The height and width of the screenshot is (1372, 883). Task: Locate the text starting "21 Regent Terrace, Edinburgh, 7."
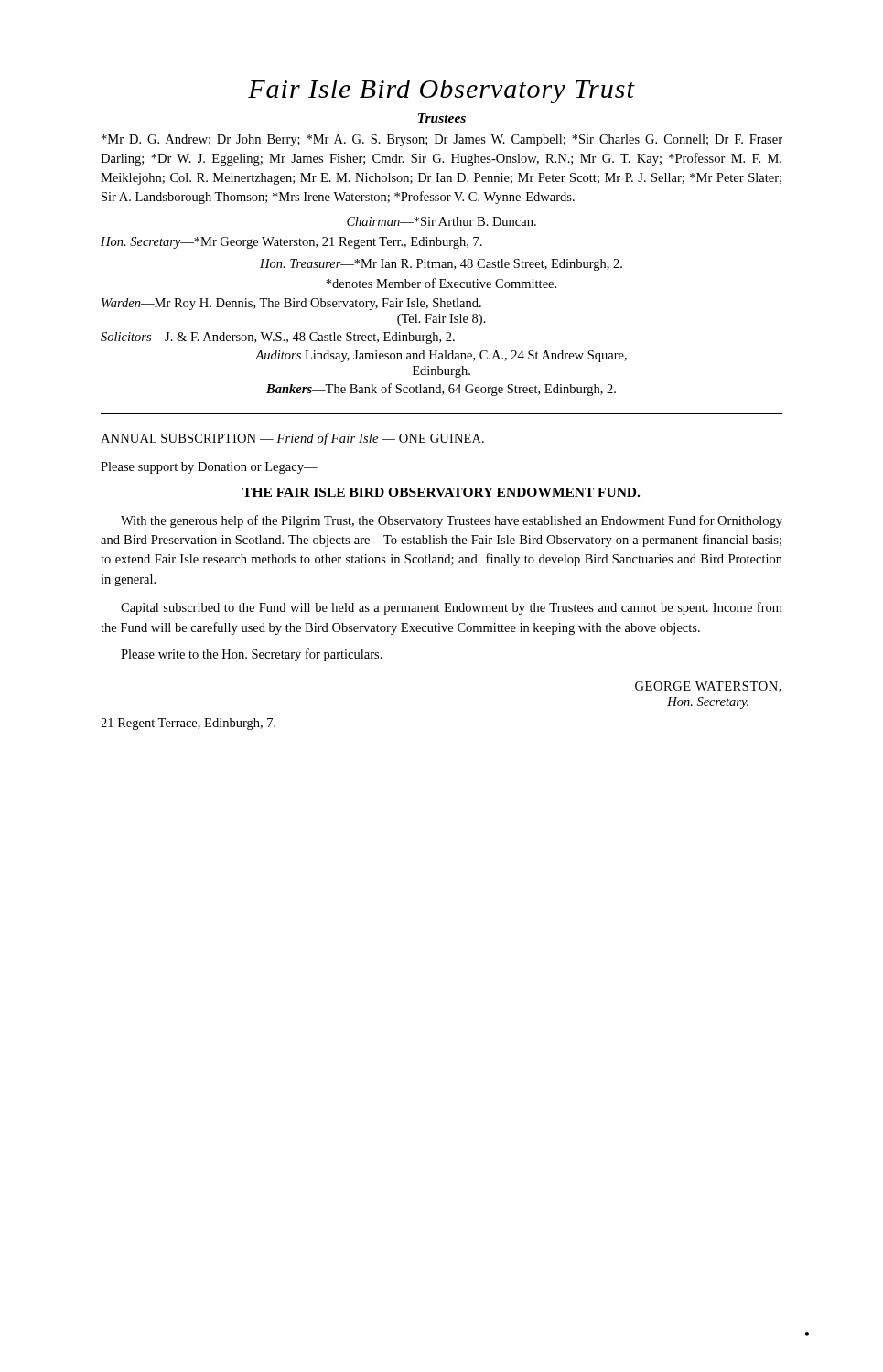pos(189,723)
